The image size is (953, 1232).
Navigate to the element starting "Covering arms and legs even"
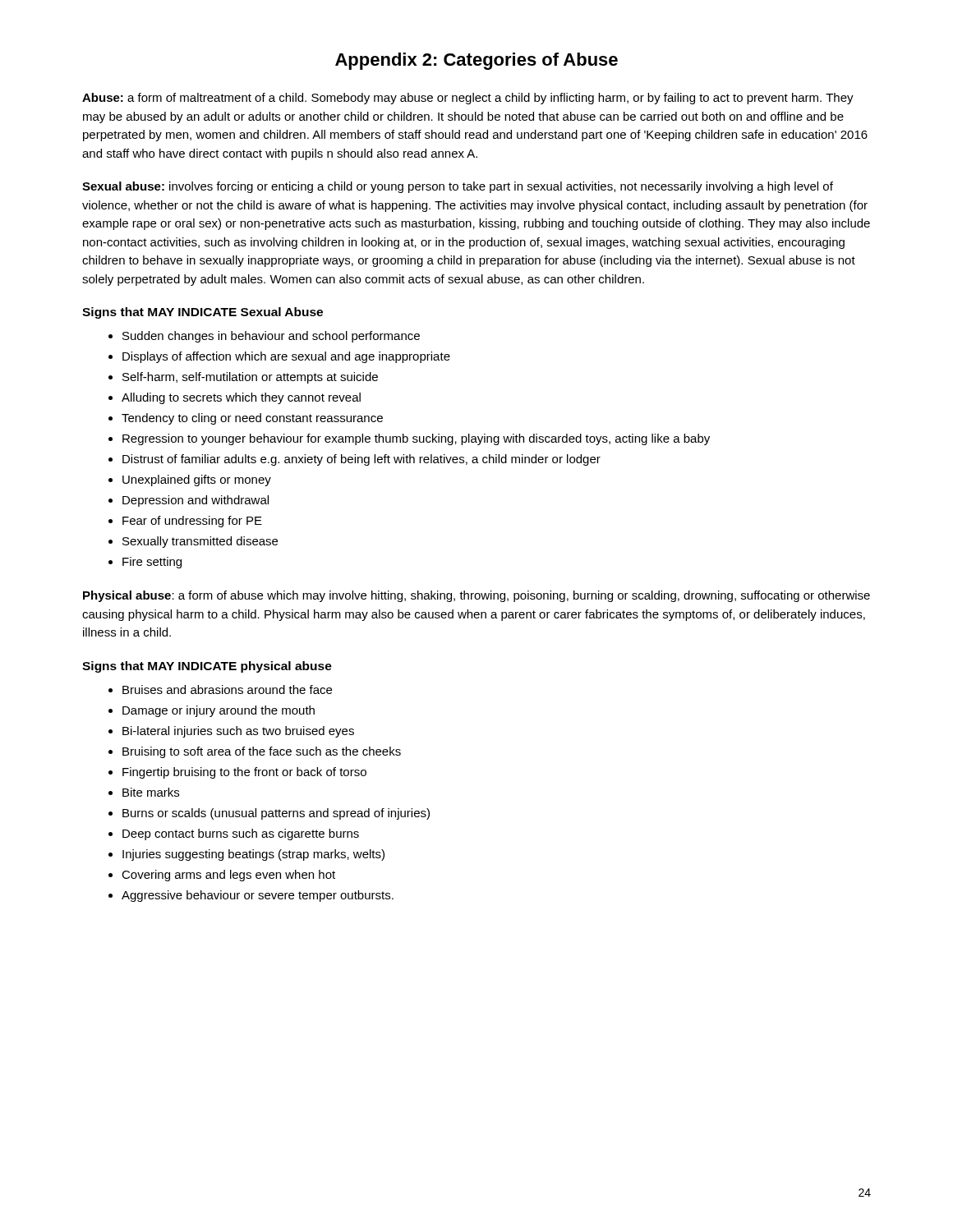tap(228, 874)
